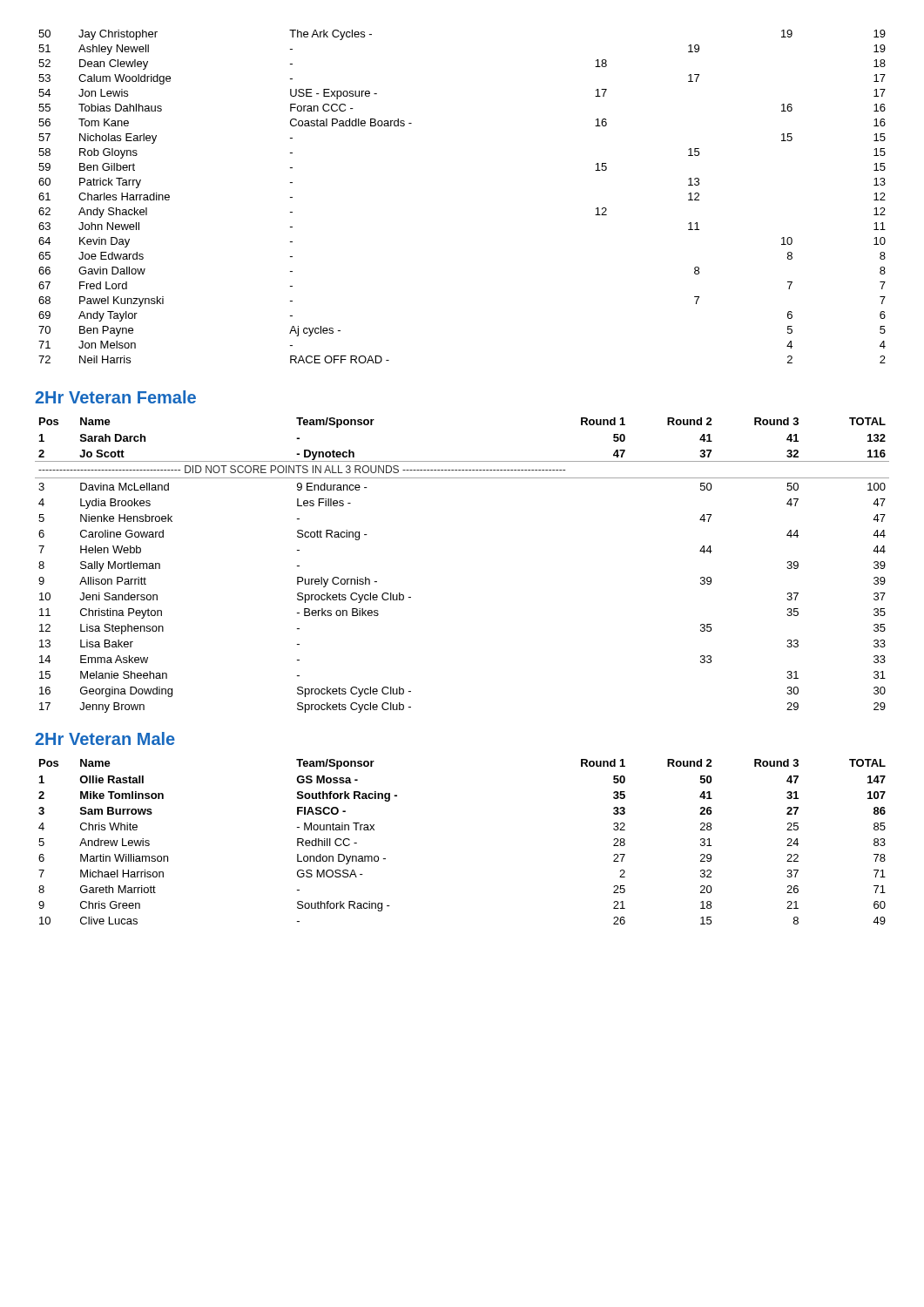
Task: Select the table that reads "- Berks on"
Action: [x=462, y=563]
